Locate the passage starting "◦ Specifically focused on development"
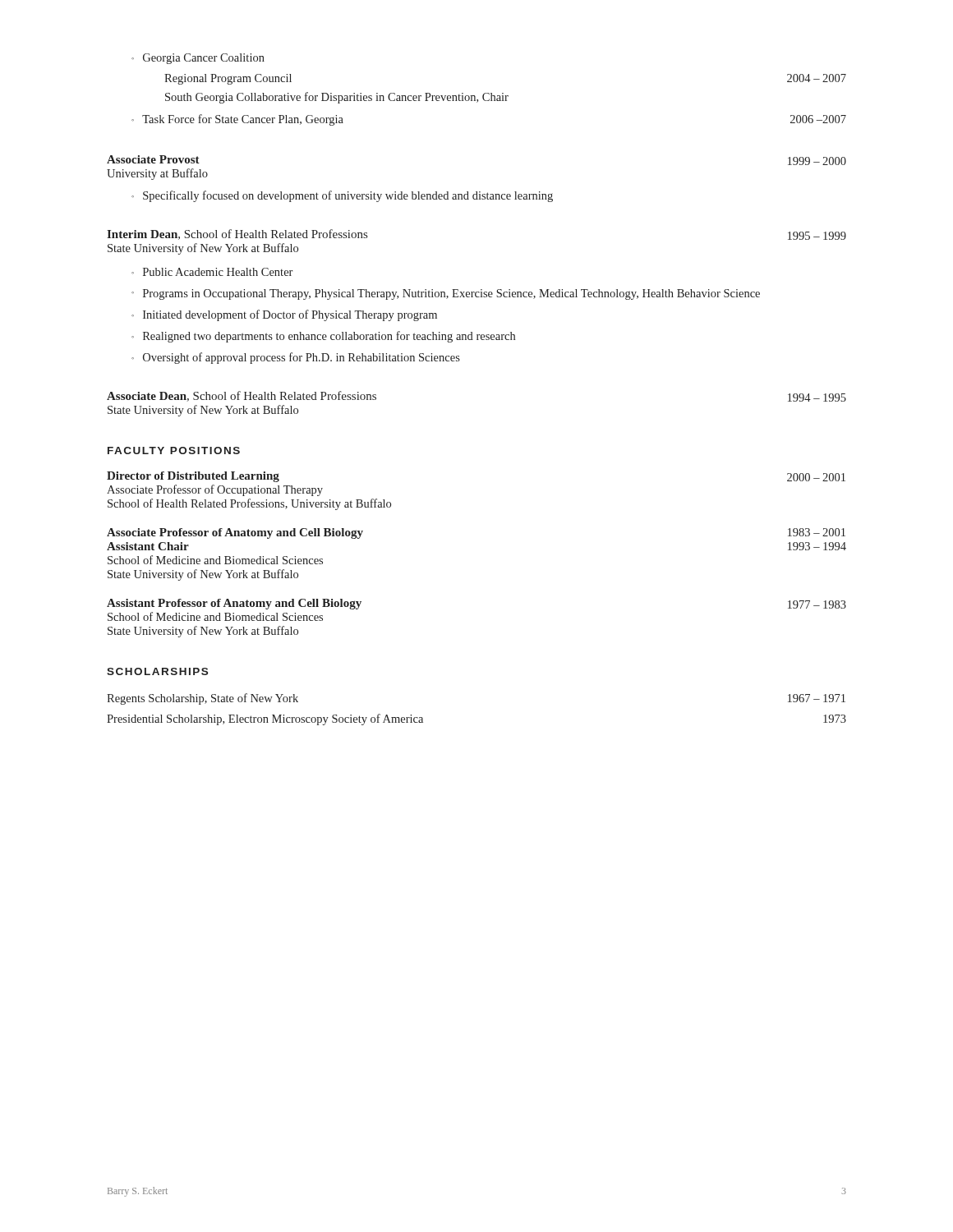The width and height of the screenshot is (953, 1232). click(342, 196)
